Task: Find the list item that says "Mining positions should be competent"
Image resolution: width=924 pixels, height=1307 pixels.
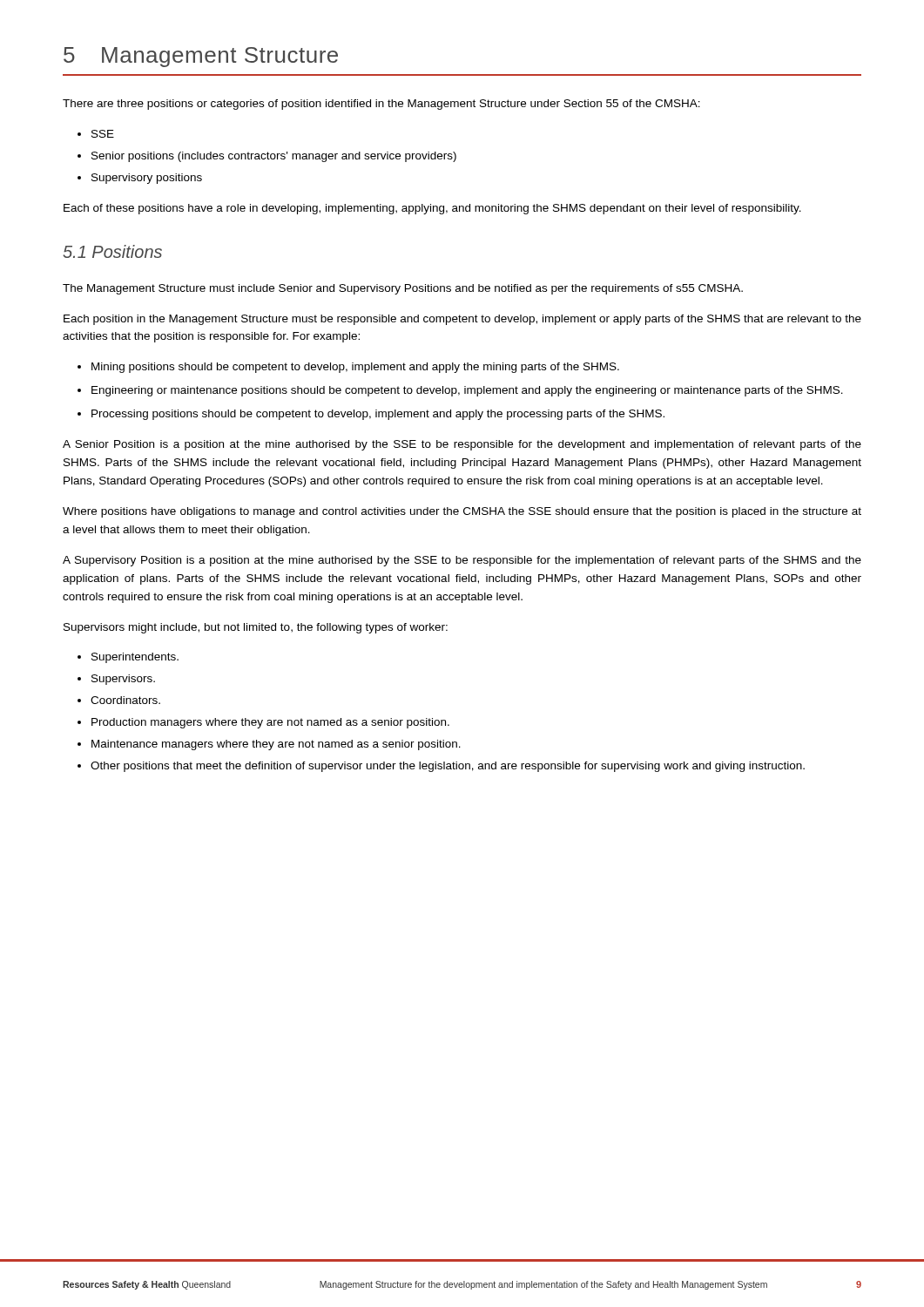Action: tap(462, 368)
